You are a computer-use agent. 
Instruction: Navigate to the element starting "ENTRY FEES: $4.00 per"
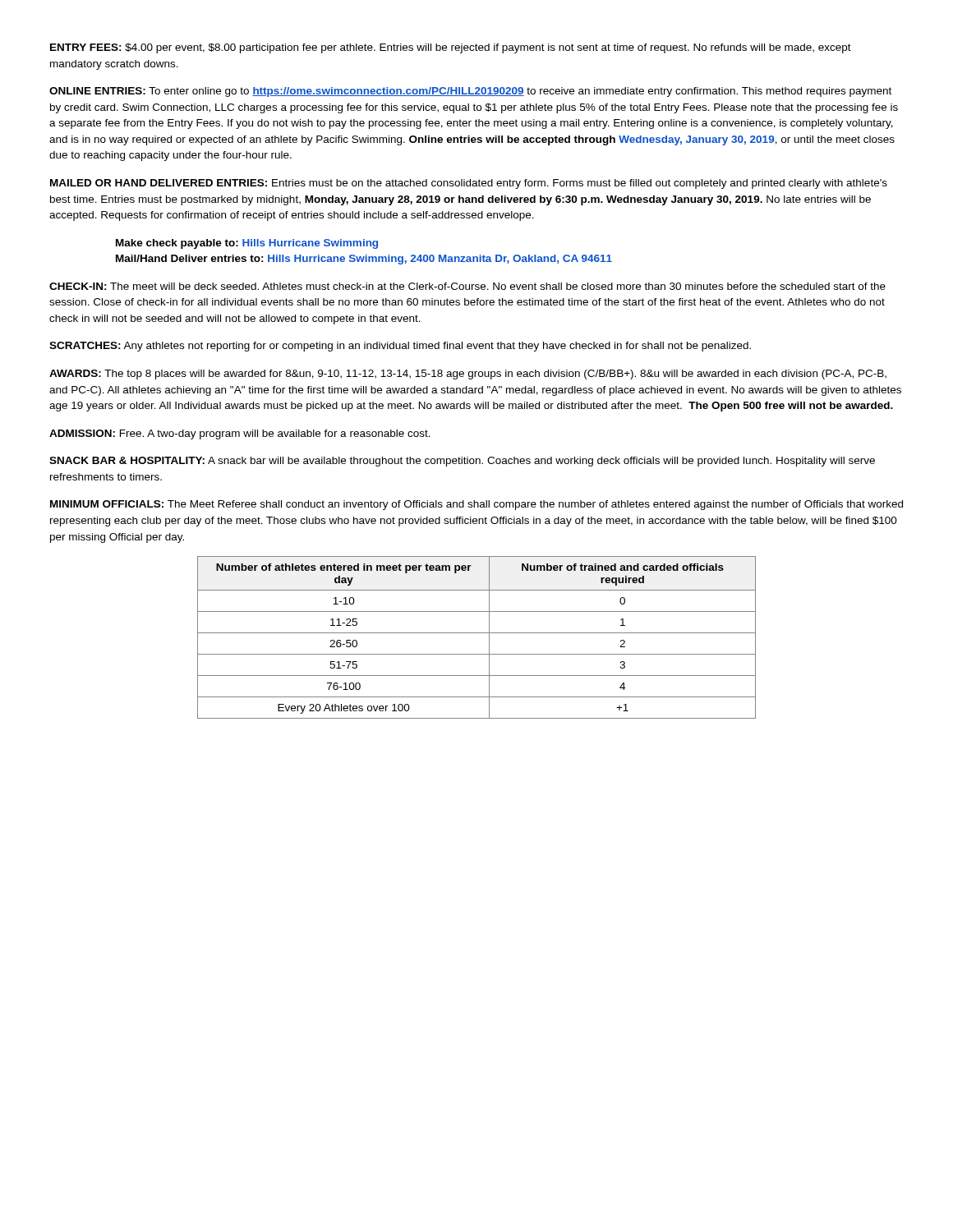pyautogui.click(x=450, y=55)
